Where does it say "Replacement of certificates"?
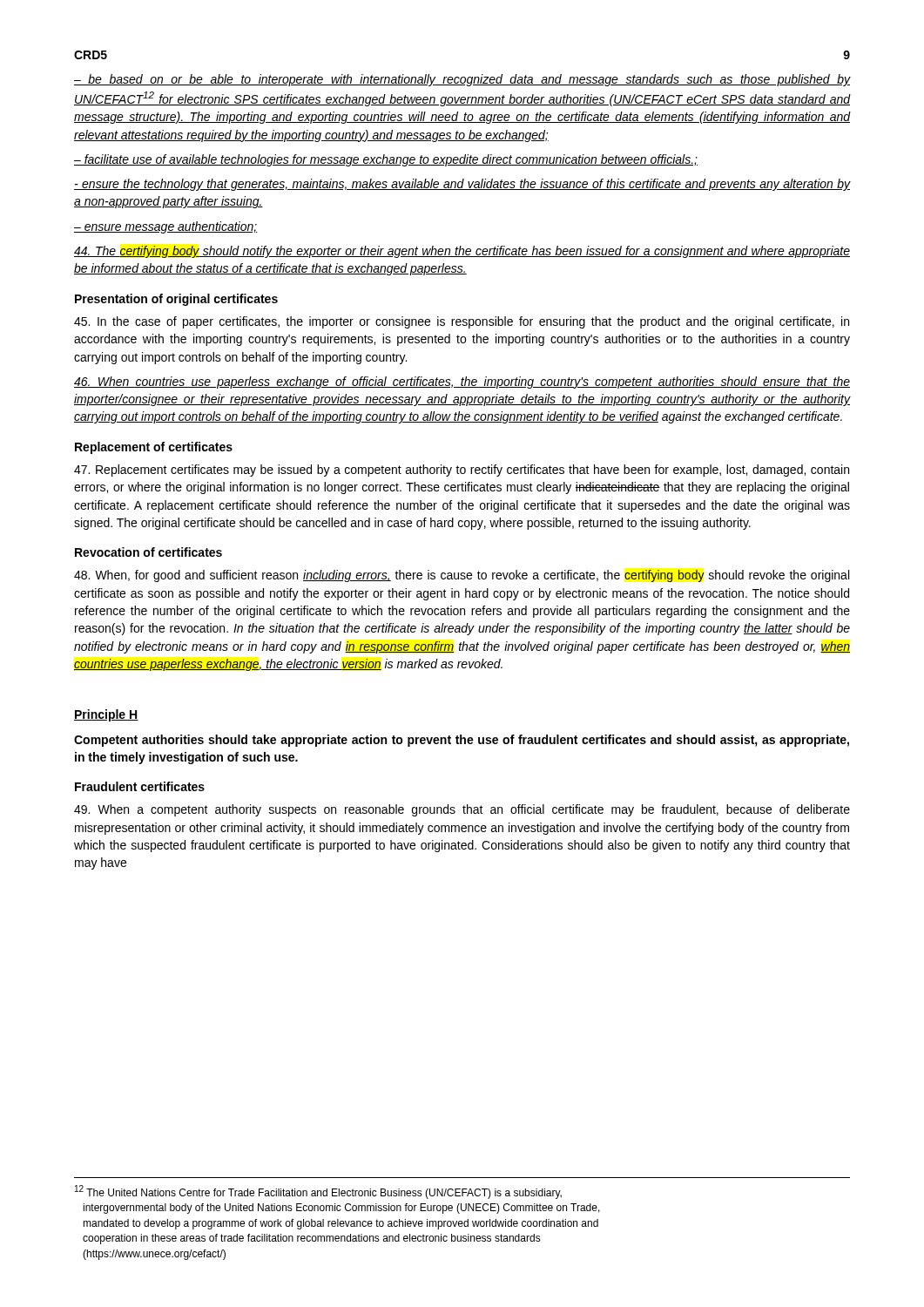The height and width of the screenshot is (1307, 924). point(154,448)
